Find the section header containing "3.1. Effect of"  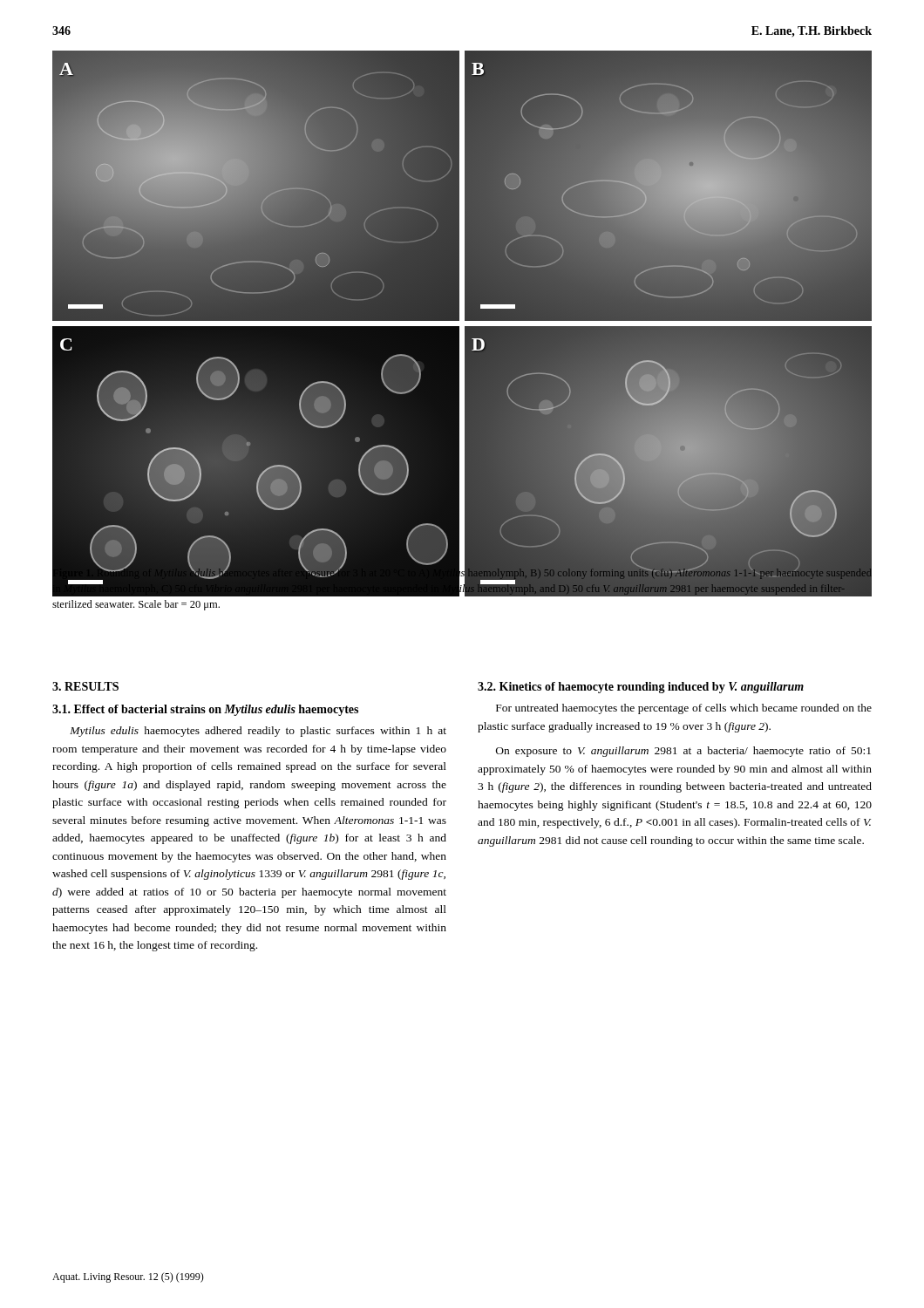[x=205, y=709]
